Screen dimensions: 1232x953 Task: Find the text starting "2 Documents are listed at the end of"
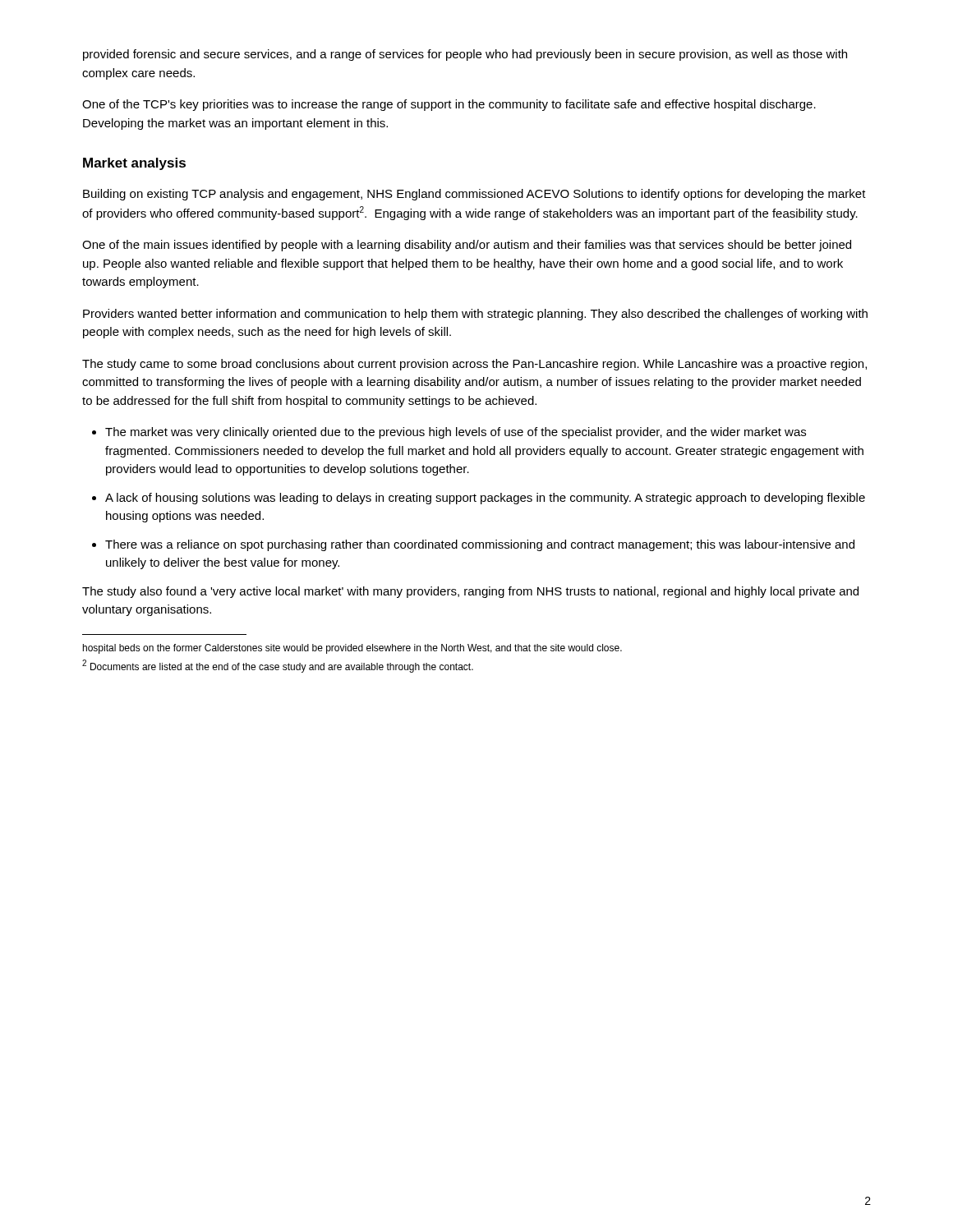point(278,666)
